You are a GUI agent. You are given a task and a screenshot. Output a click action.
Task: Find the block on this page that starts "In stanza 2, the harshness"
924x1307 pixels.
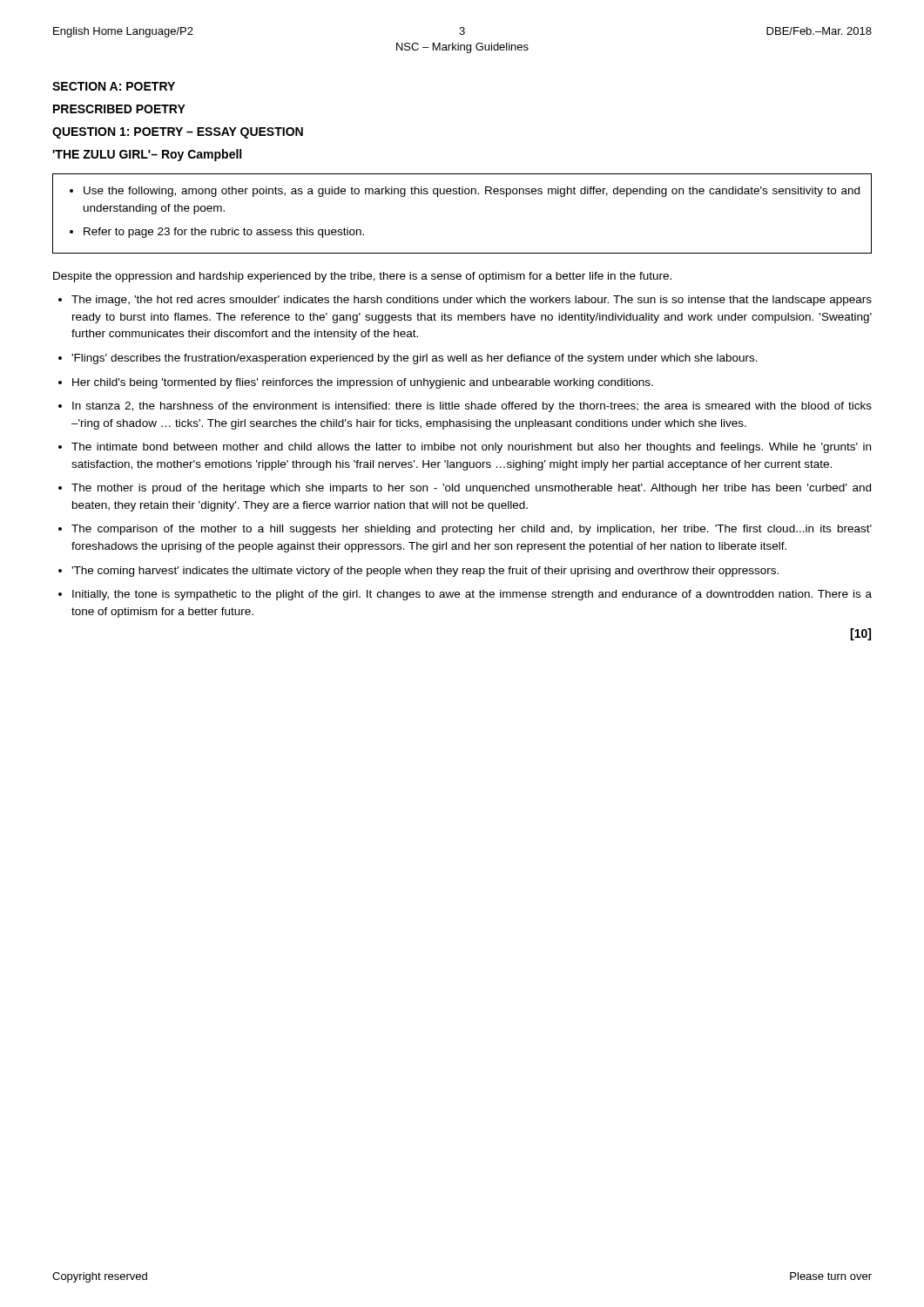[x=472, y=414]
